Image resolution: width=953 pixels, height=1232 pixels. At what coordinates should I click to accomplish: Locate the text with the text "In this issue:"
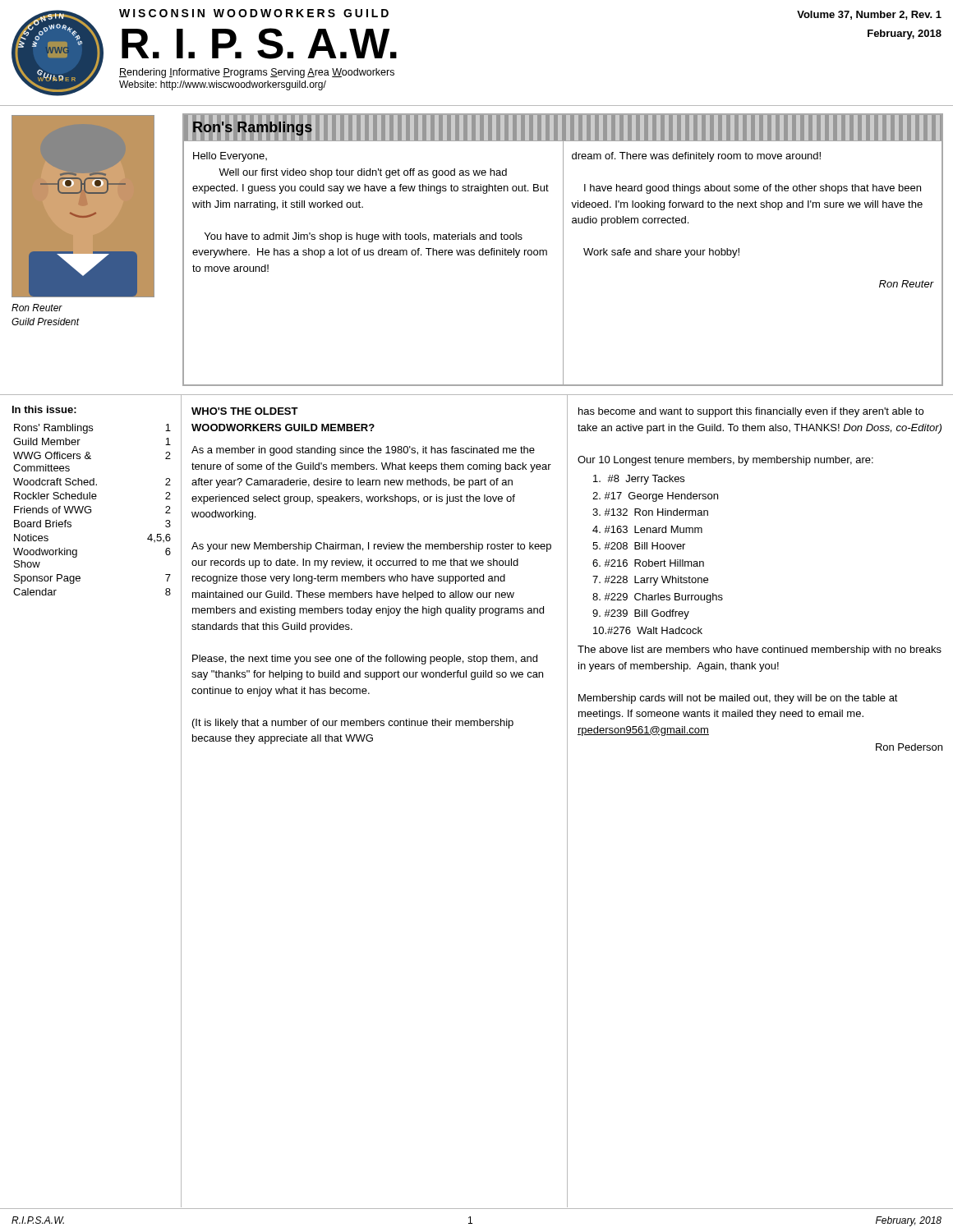[44, 409]
